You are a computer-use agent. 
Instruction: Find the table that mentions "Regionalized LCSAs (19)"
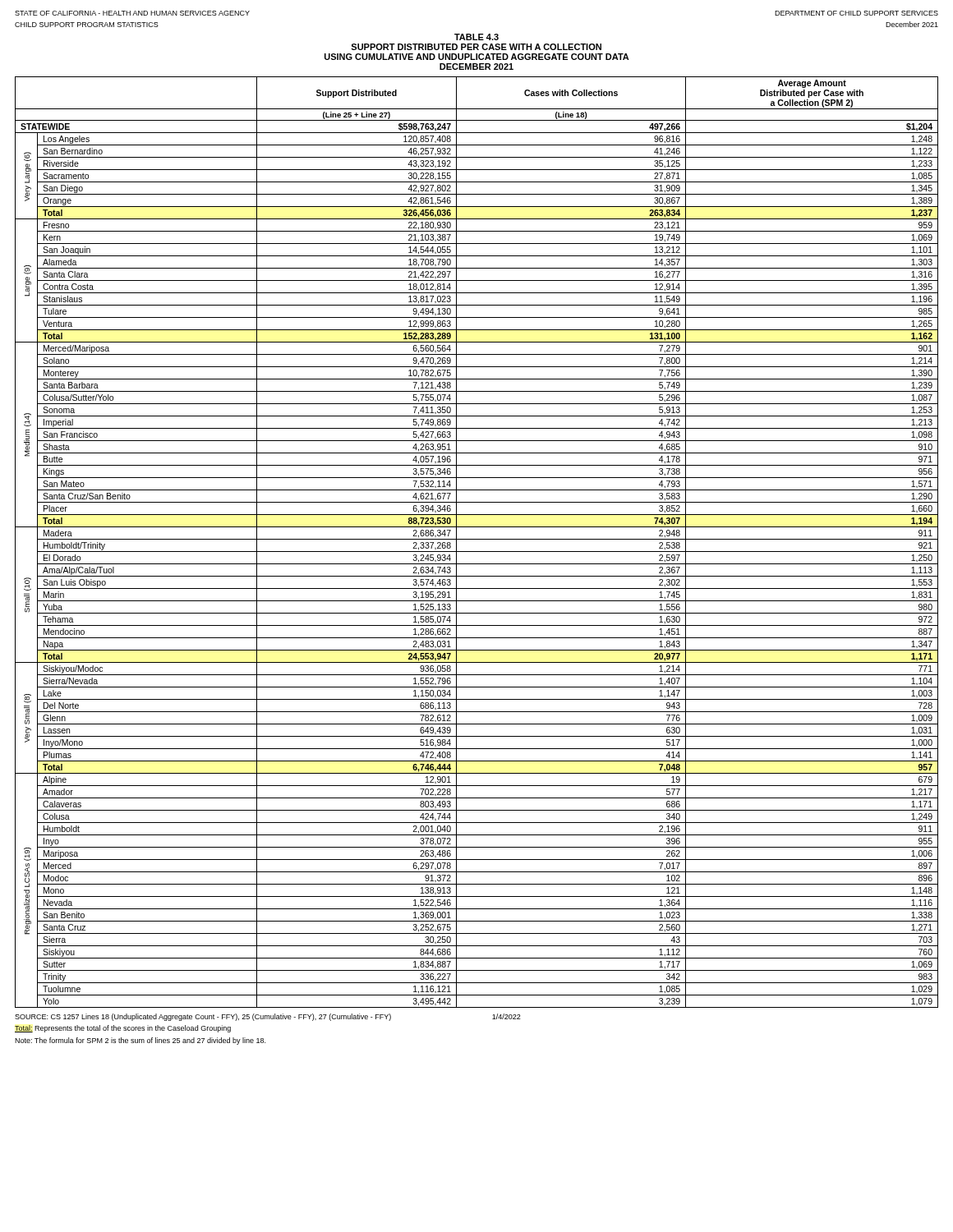(x=476, y=542)
